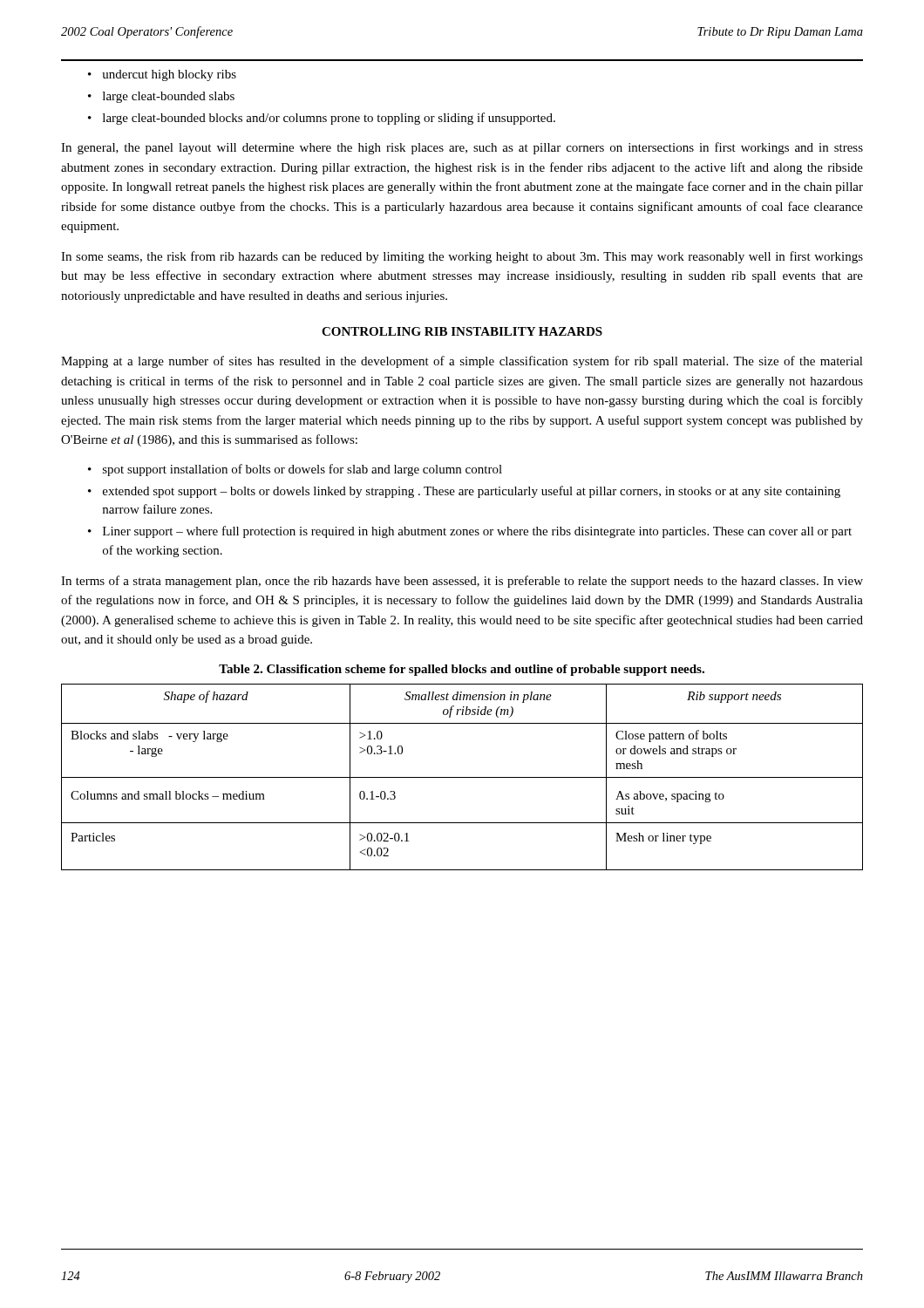Find the list item containing "spot support installation of"
Viewport: 924px width, 1308px height.
click(x=302, y=469)
